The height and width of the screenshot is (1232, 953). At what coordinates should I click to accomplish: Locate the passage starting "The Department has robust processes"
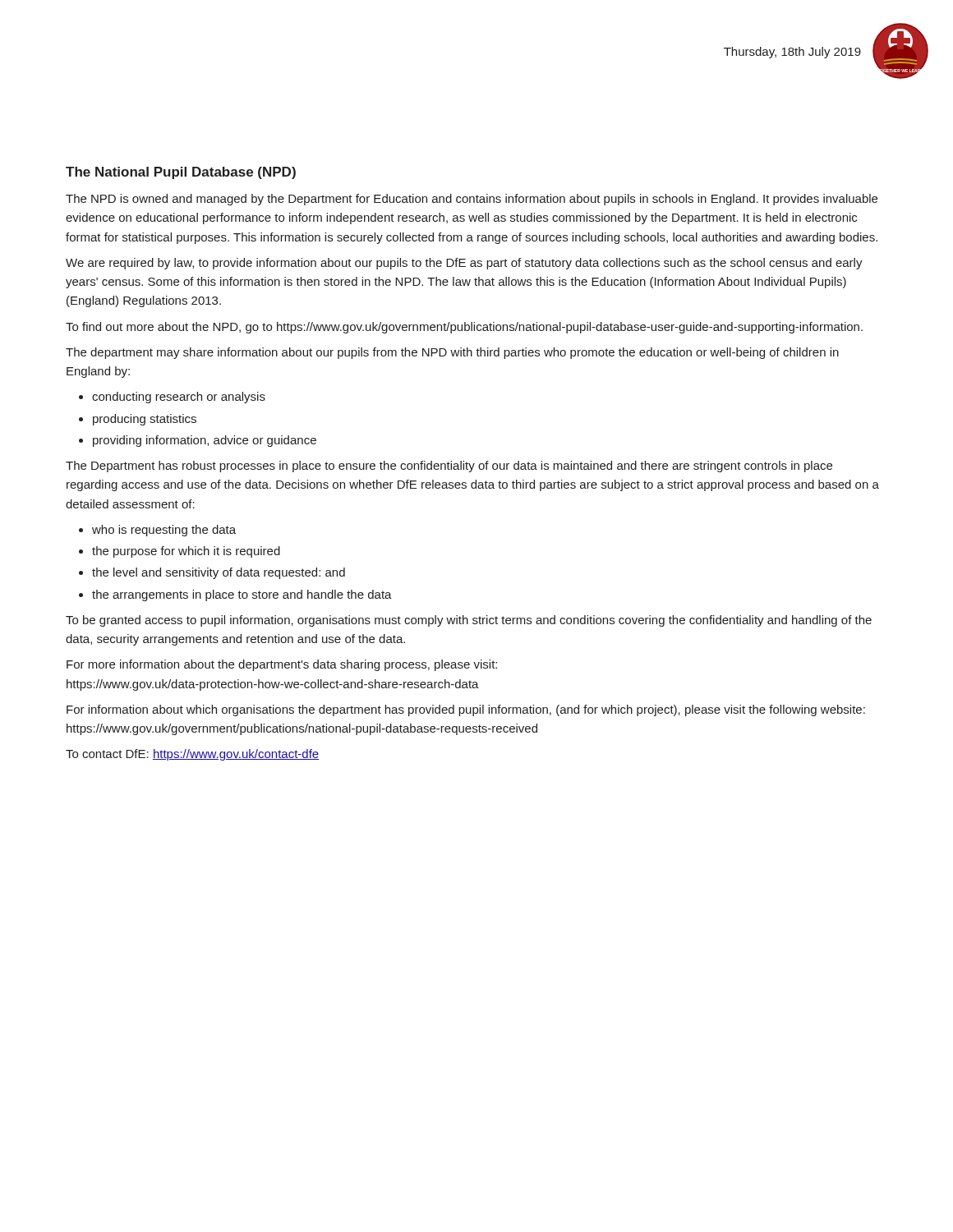click(472, 484)
